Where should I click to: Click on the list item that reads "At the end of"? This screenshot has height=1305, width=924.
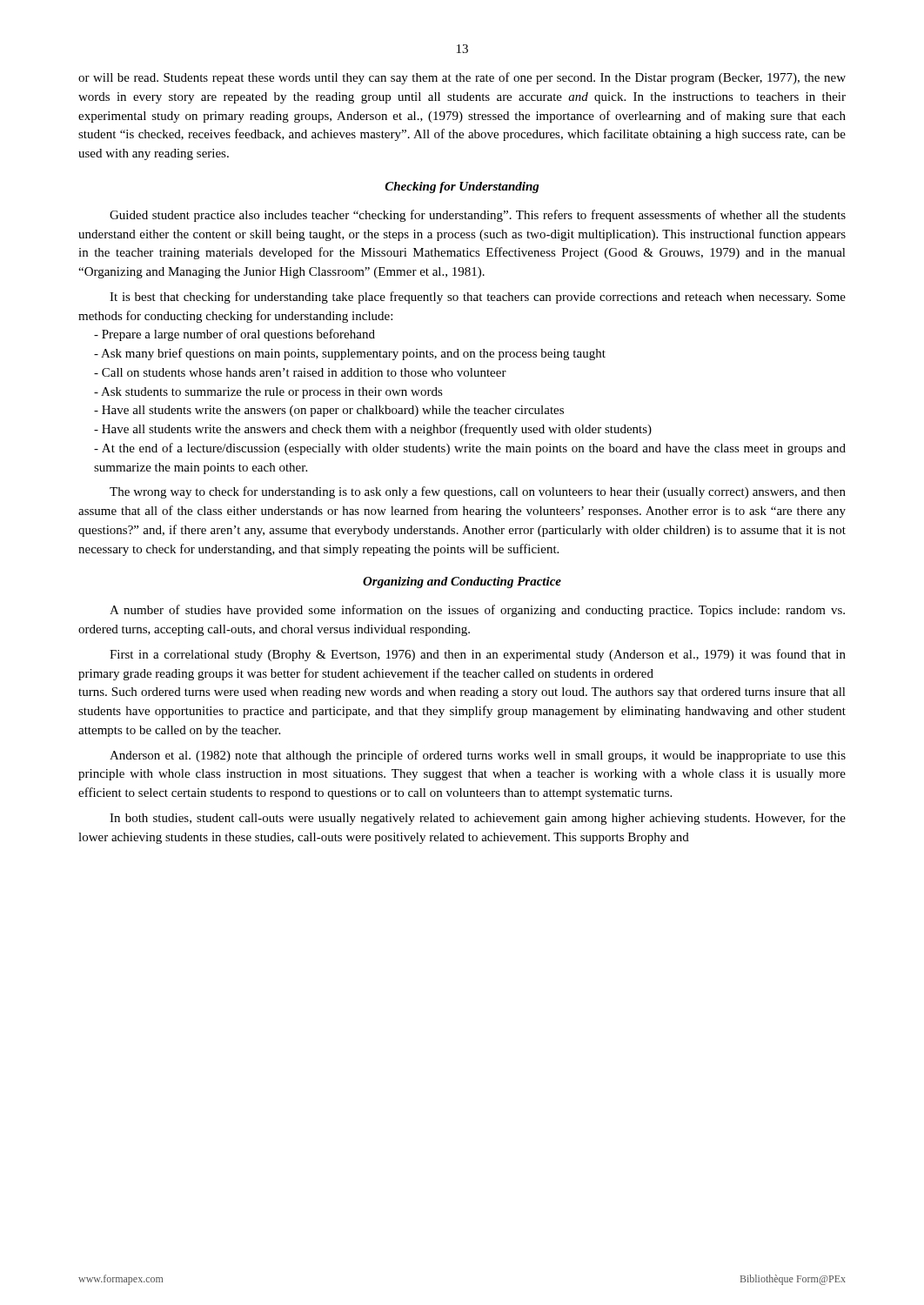click(x=470, y=458)
